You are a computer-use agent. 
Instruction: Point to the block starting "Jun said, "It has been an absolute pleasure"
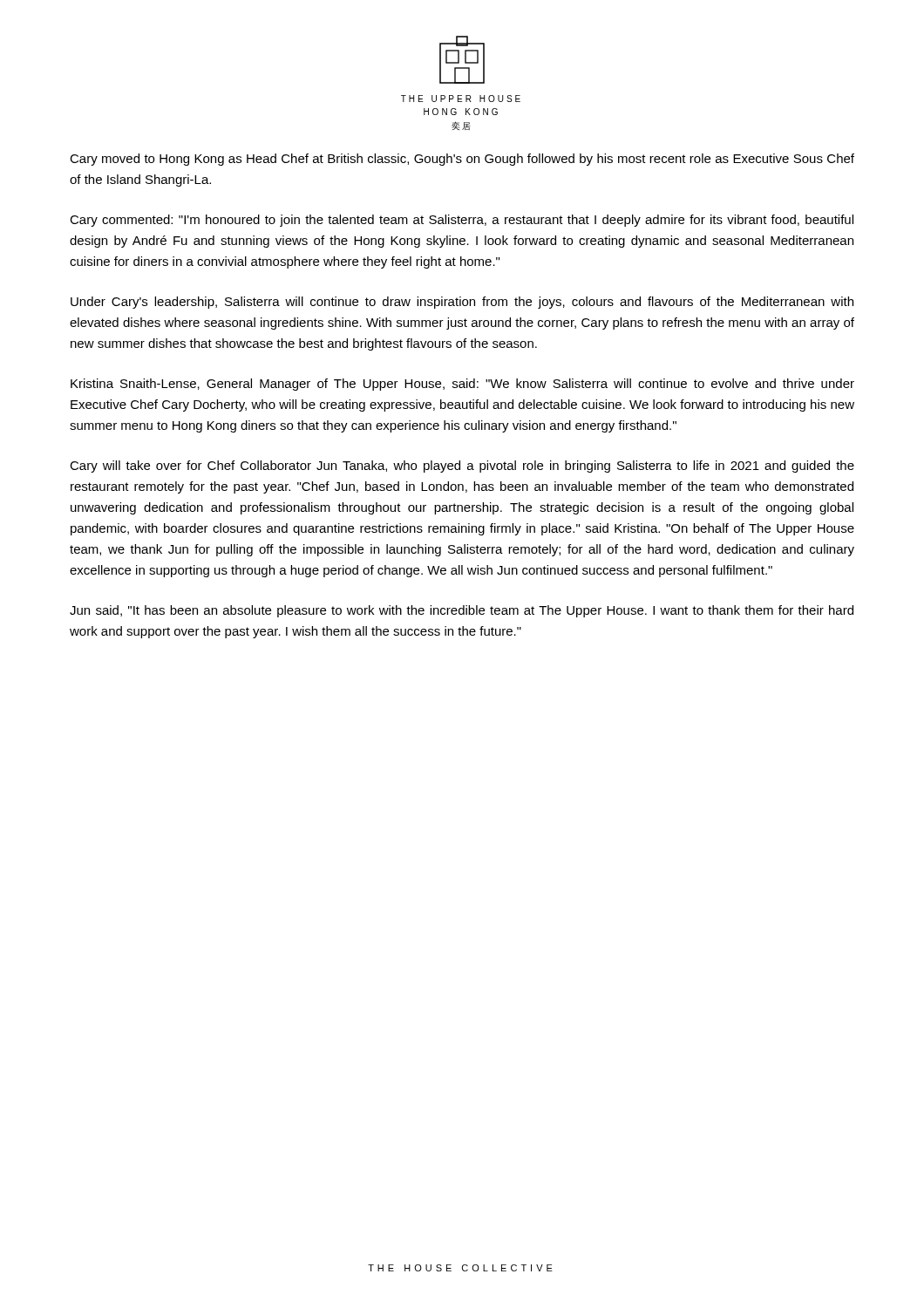462,620
